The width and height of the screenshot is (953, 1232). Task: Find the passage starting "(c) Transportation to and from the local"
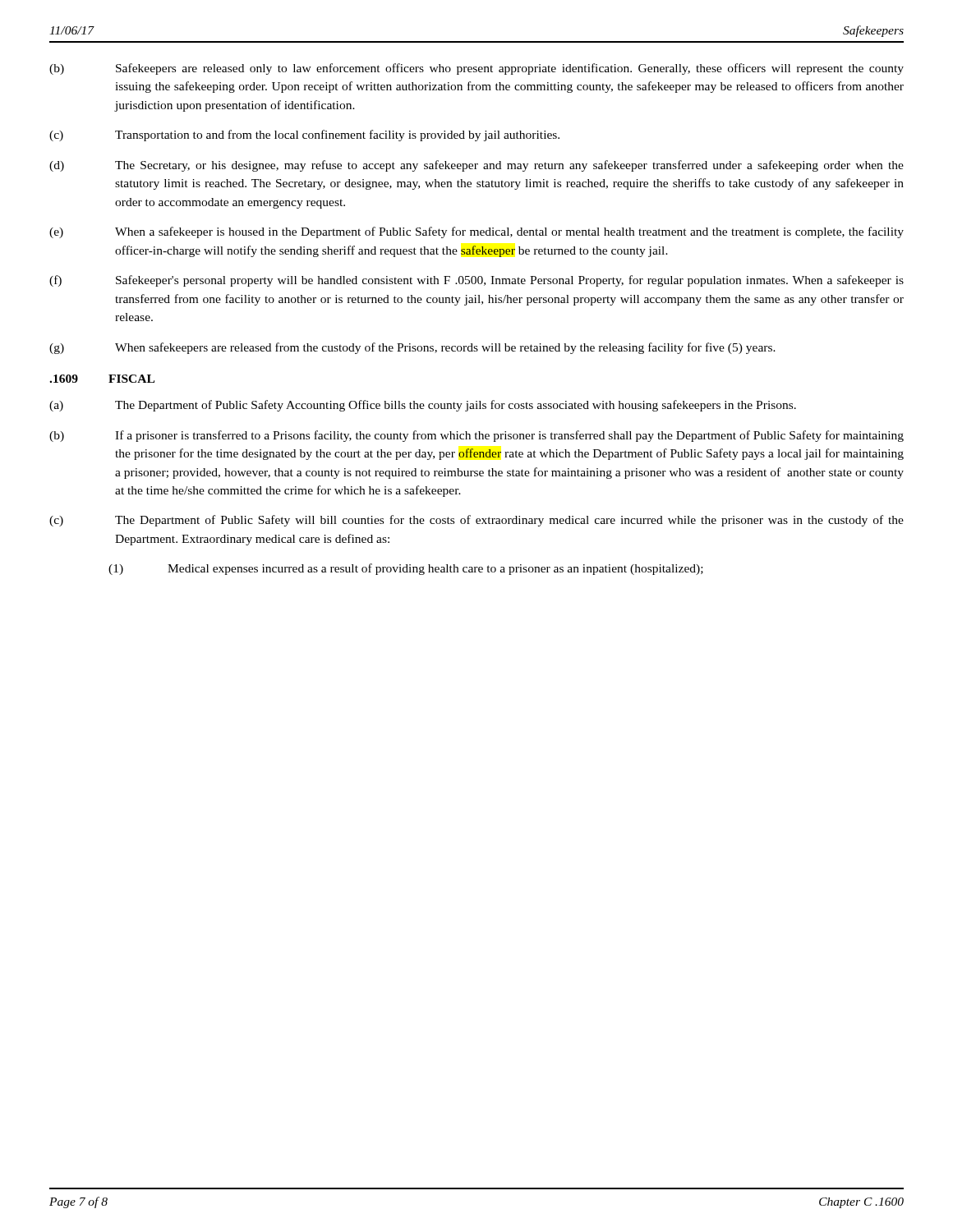click(476, 135)
